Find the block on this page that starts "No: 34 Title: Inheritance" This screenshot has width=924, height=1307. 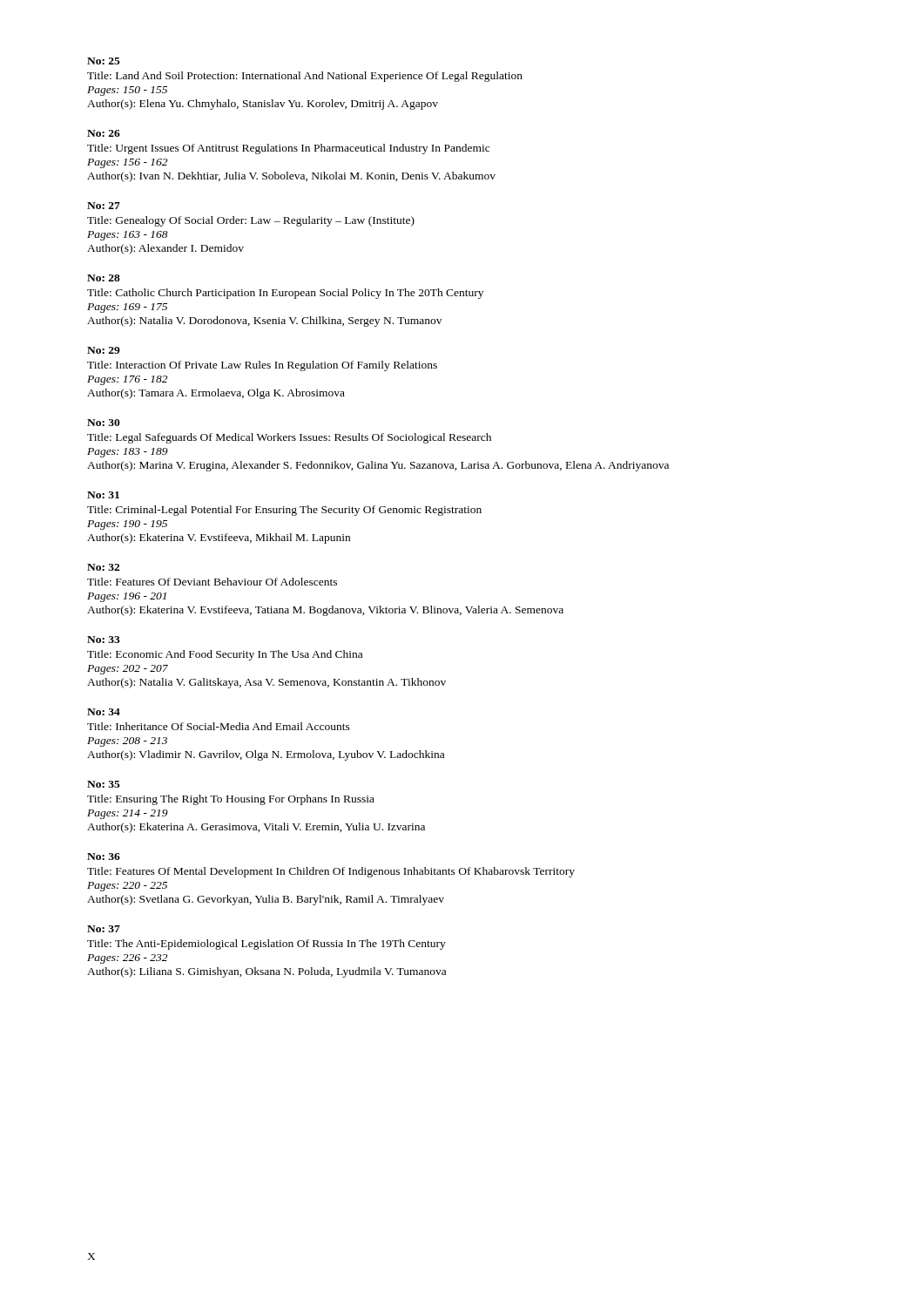[x=104, y=712]
